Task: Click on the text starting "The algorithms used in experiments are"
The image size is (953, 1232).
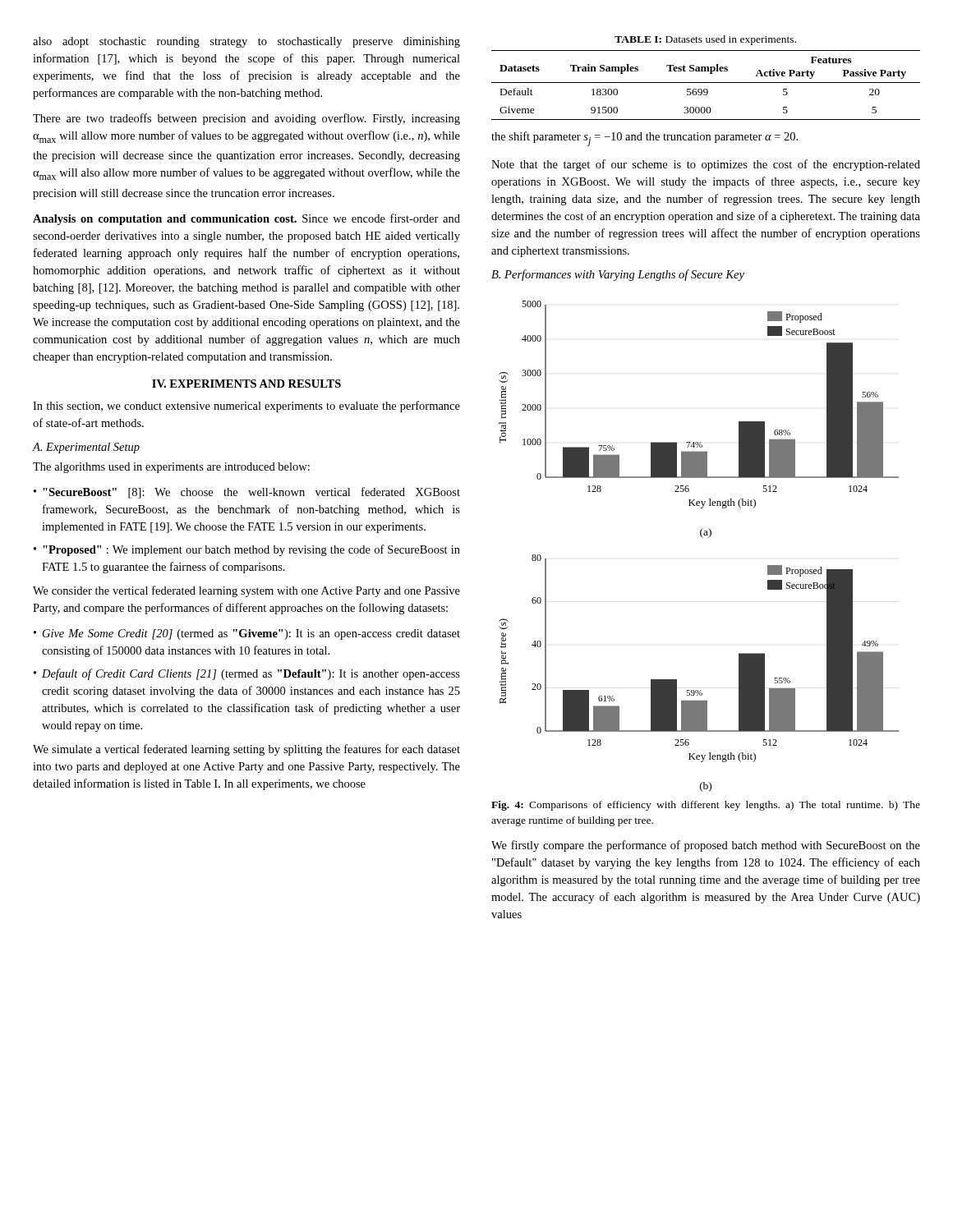Action: [246, 467]
